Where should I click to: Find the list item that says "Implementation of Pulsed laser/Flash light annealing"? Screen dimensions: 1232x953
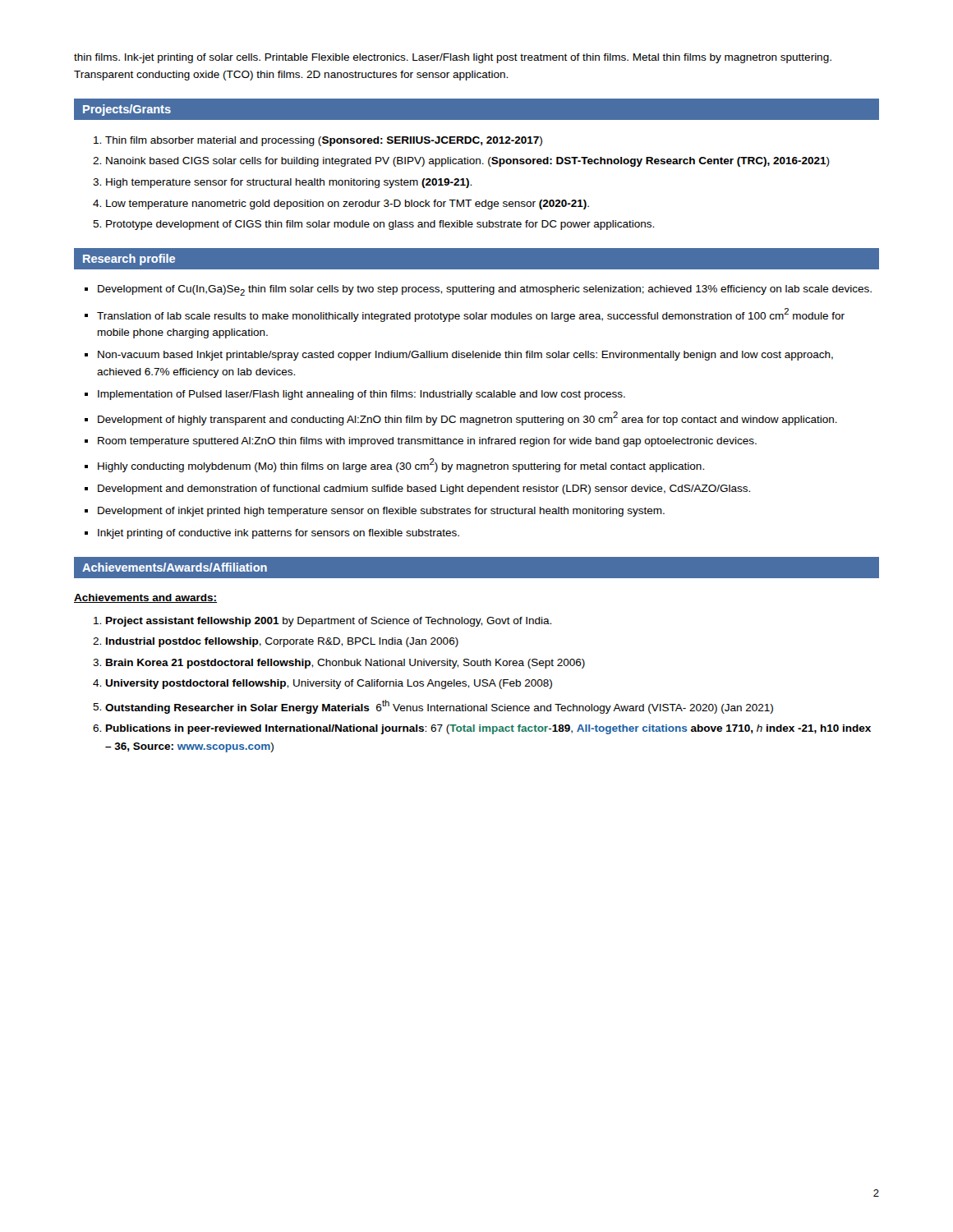point(361,394)
